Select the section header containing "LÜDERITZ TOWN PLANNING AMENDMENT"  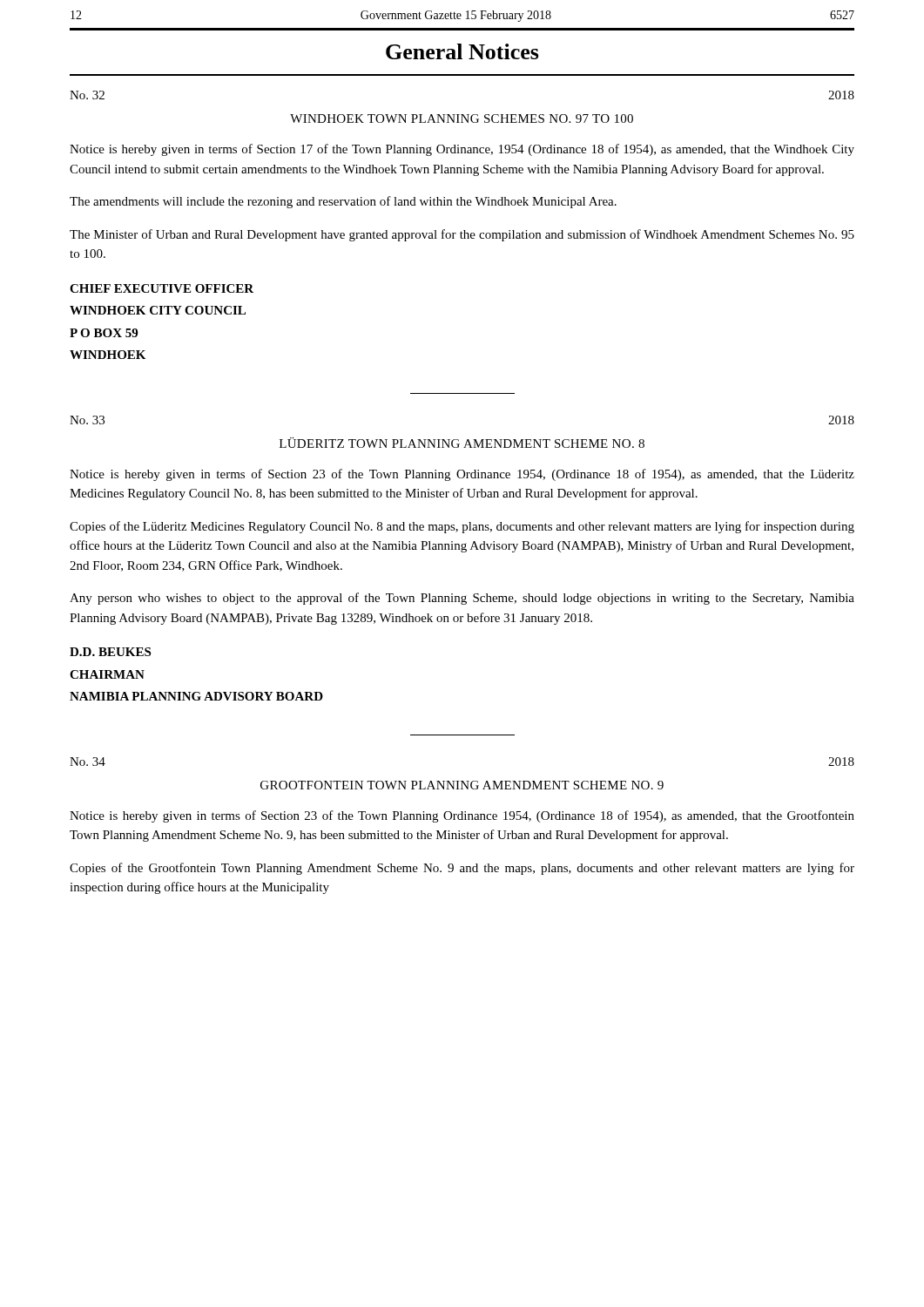[462, 444]
